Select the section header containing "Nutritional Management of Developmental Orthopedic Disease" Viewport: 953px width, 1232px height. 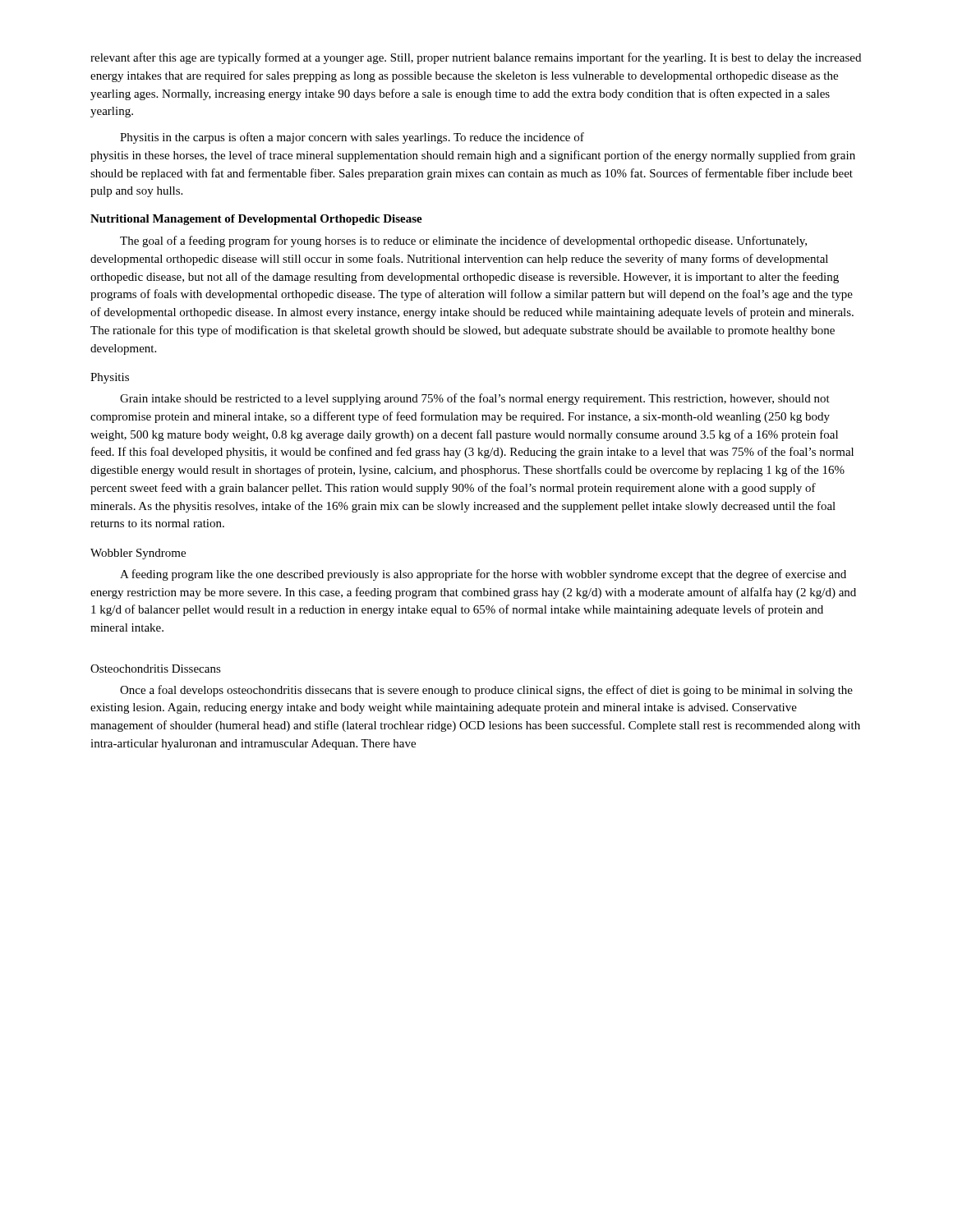[256, 218]
